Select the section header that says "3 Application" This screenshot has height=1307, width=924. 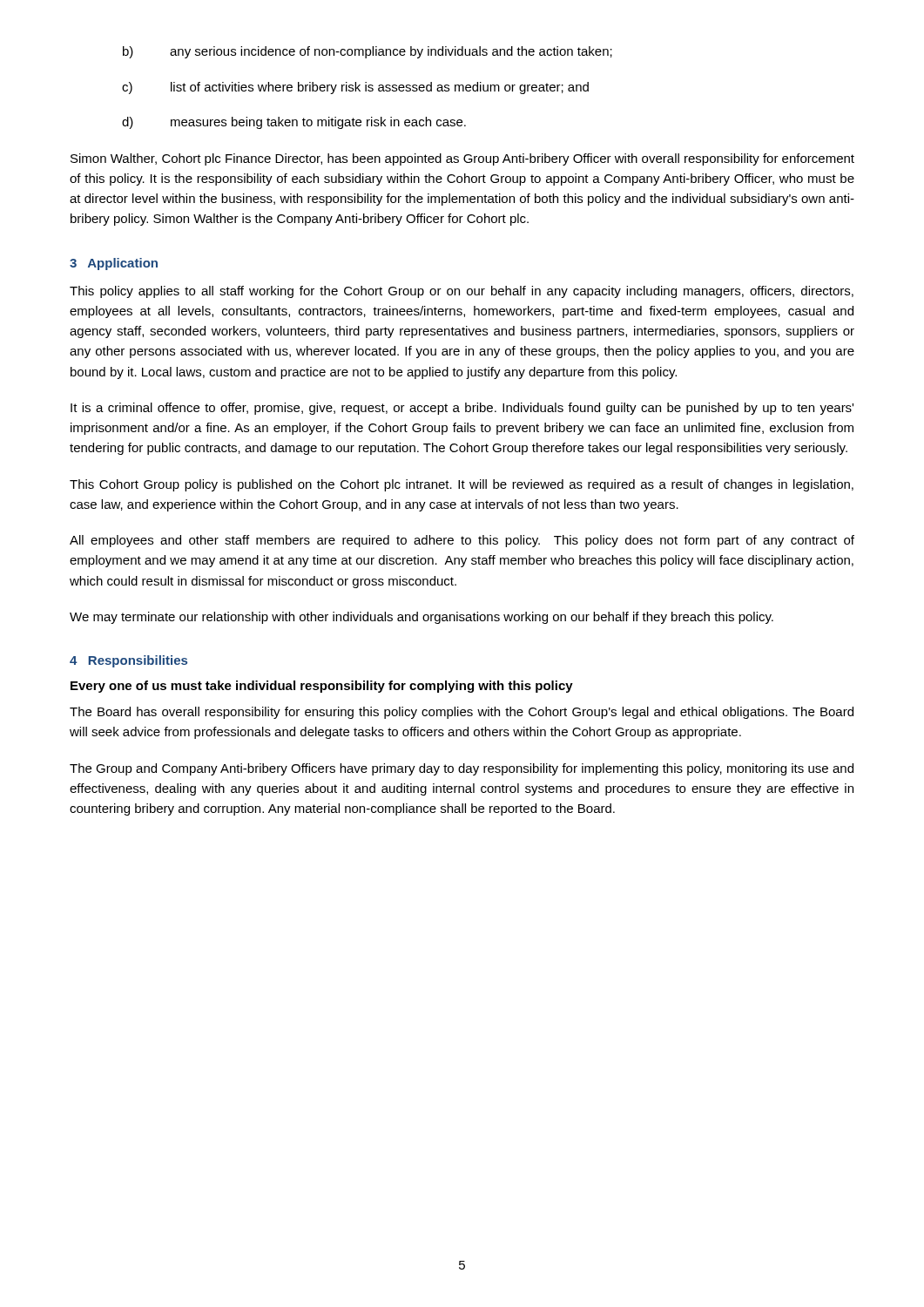click(114, 262)
